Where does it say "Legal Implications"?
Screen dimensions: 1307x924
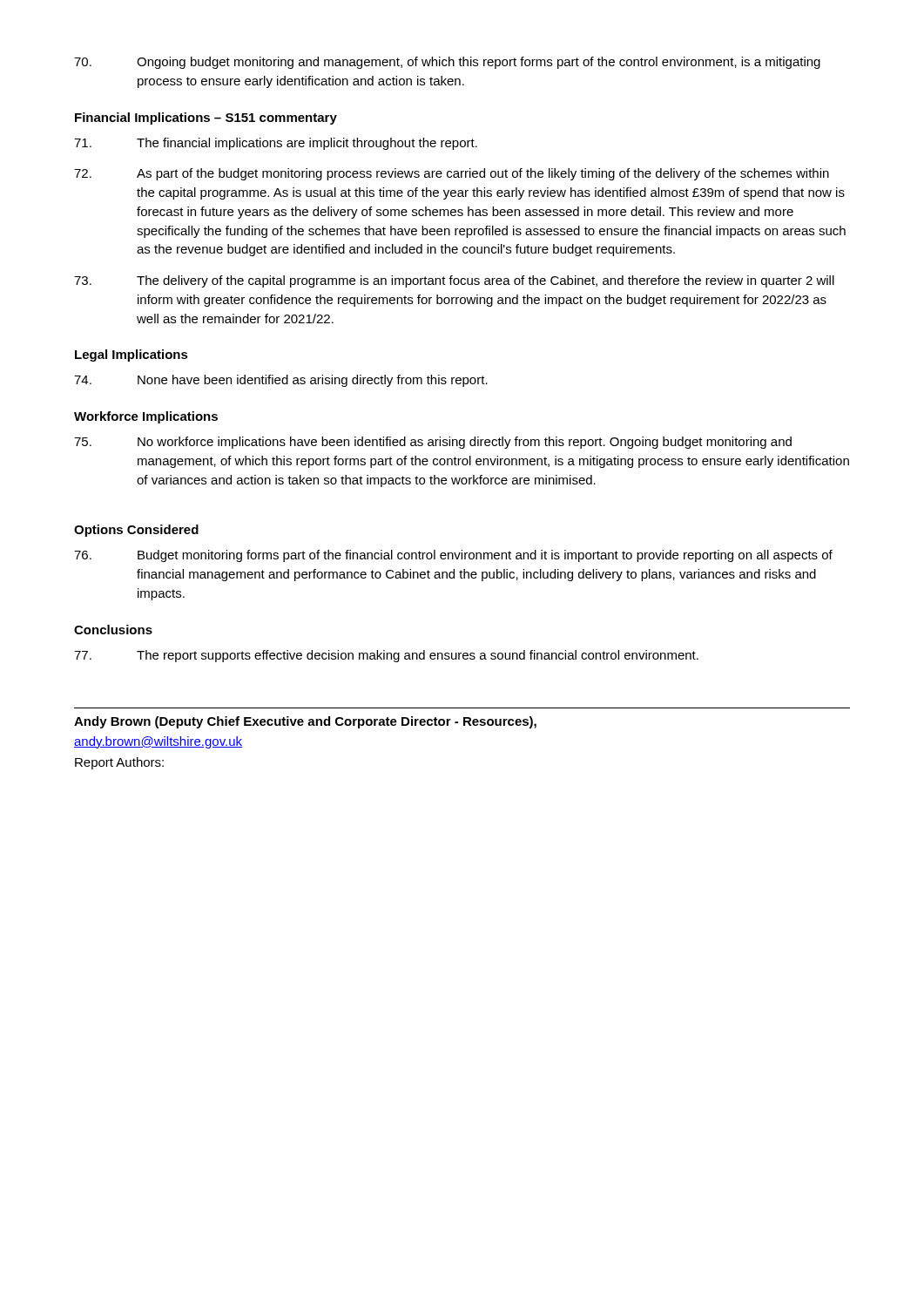[131, 354]
